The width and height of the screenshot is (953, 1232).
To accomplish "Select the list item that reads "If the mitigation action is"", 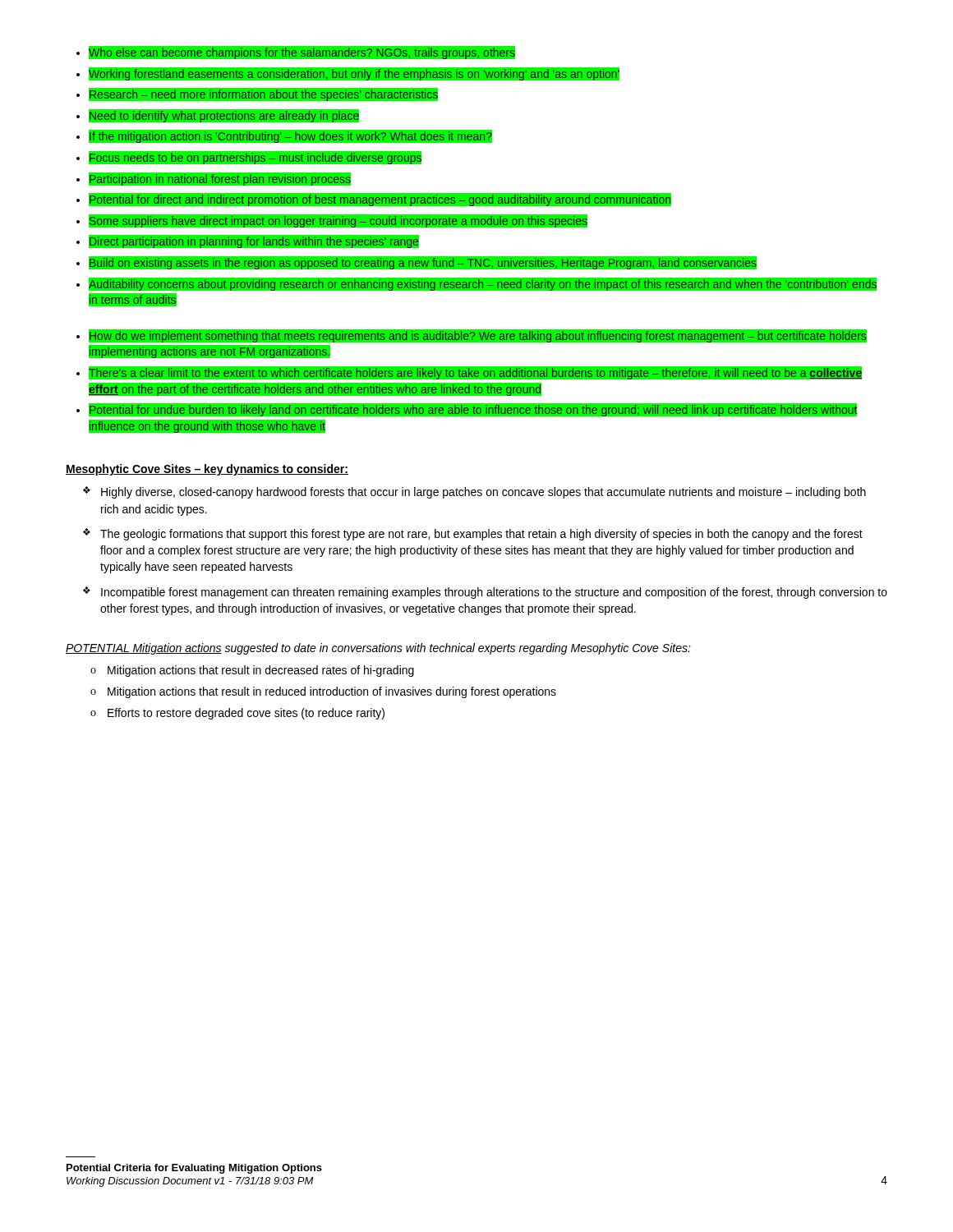I will 476,137.
